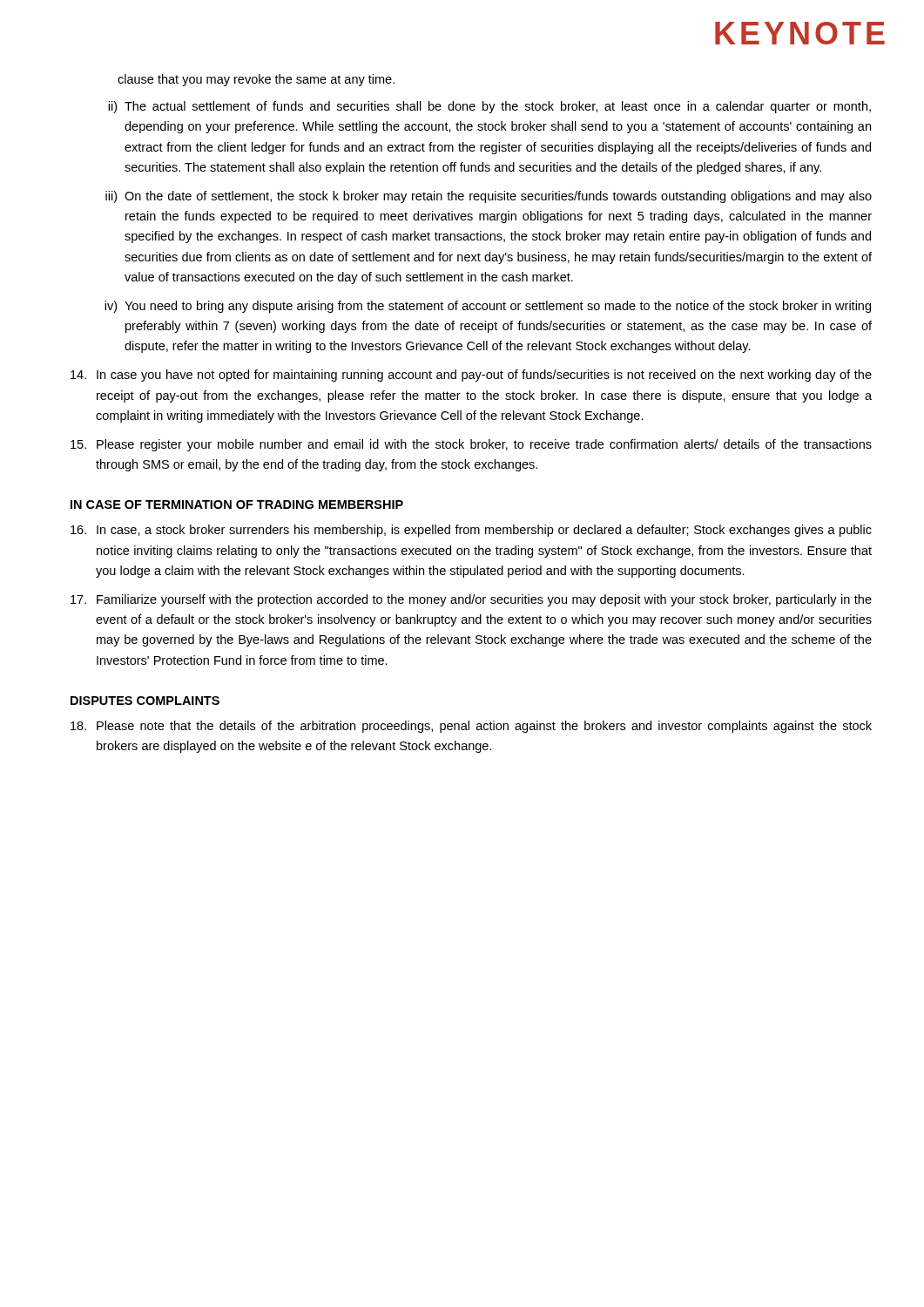The width and height of the screenshot is (924, 1307).
Task: Click on the element starting "17. Familiarize yourself with"
Action: (x=471, y=630)
